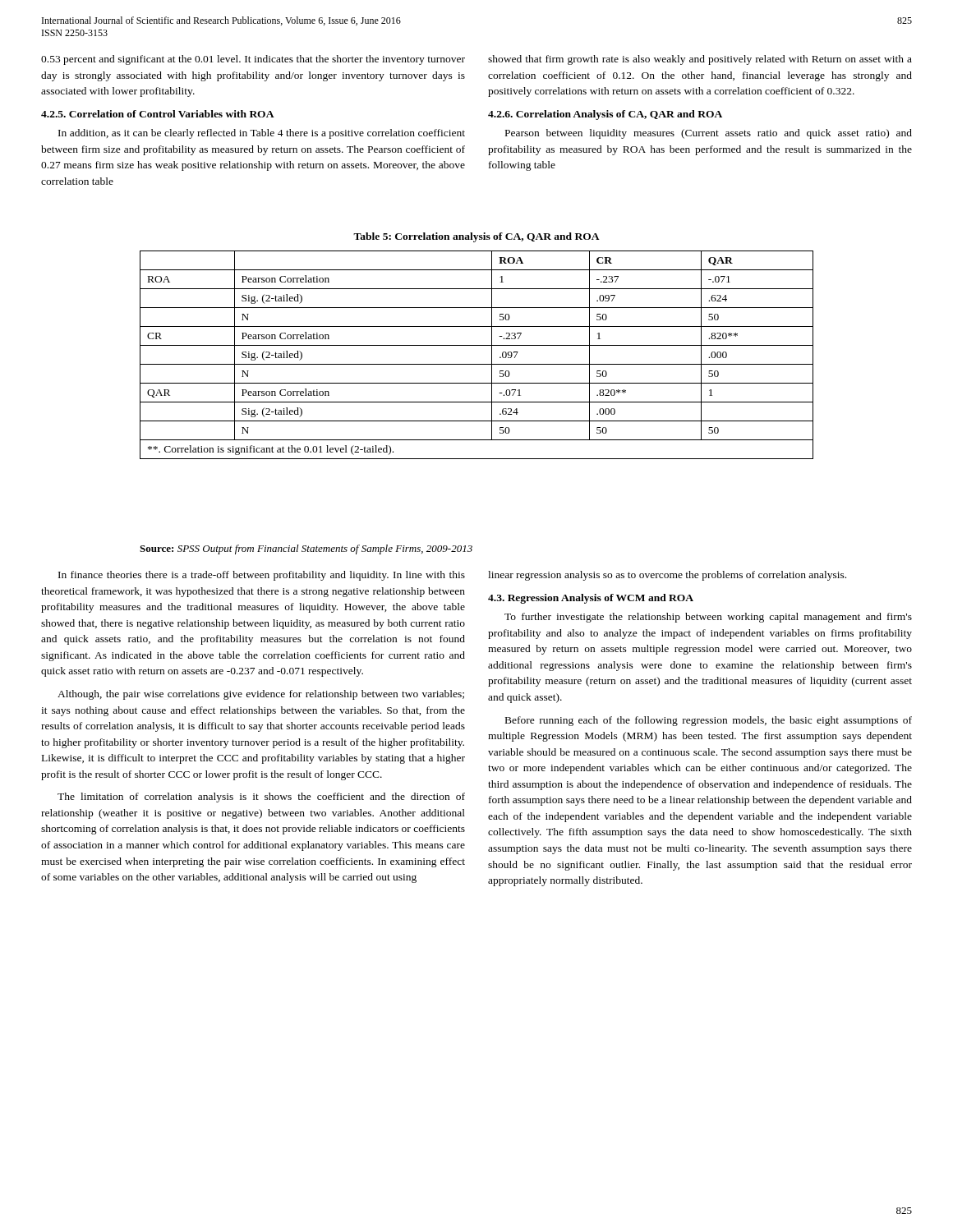Select a table
Viewport: 953px width, 1232px height.
pos(476,355)
